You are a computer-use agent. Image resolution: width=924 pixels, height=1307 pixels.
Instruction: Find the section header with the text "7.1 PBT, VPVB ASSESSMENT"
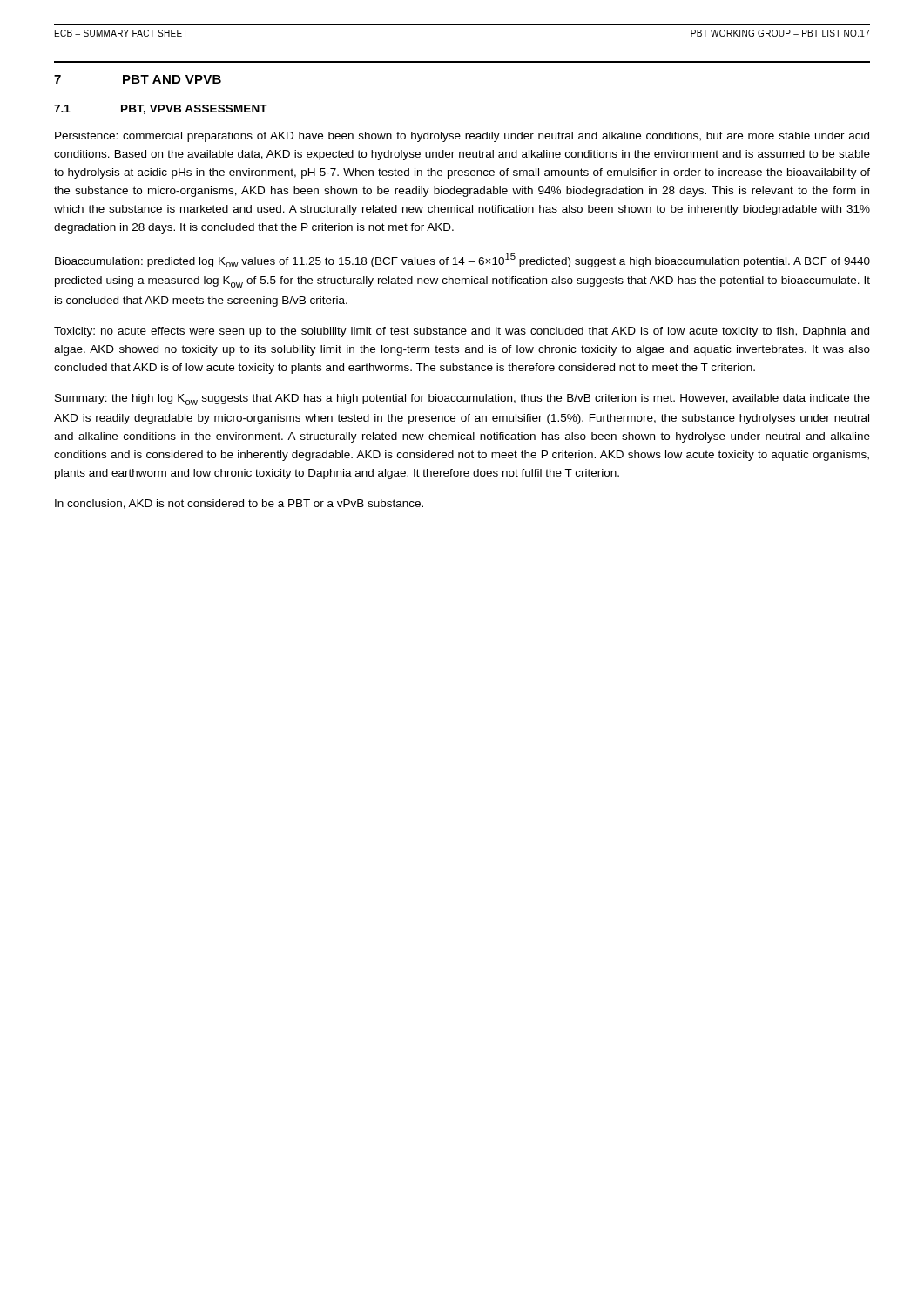161,108
